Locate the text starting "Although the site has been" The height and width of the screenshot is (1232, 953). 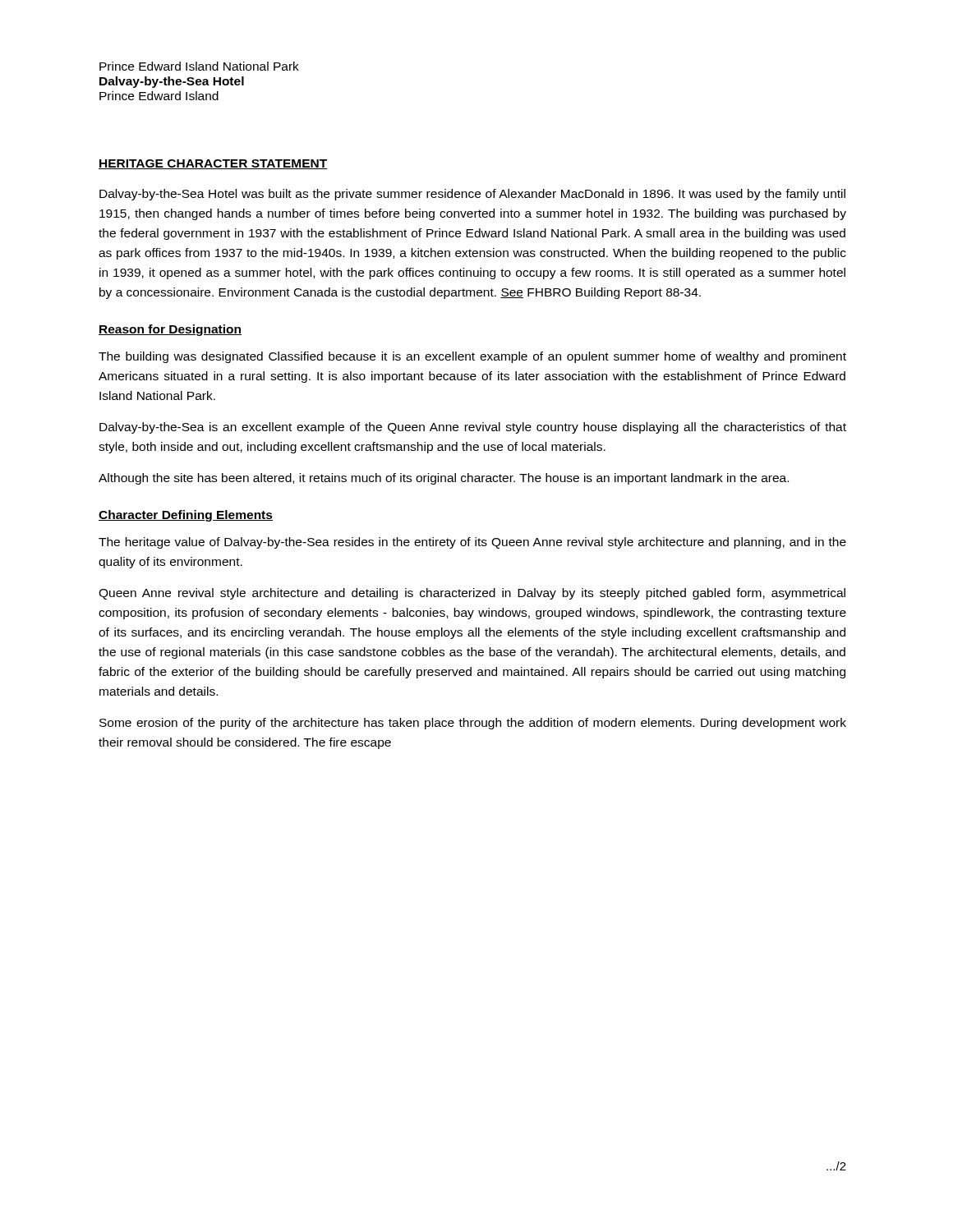pyautogui.click(x=472, y=478)
